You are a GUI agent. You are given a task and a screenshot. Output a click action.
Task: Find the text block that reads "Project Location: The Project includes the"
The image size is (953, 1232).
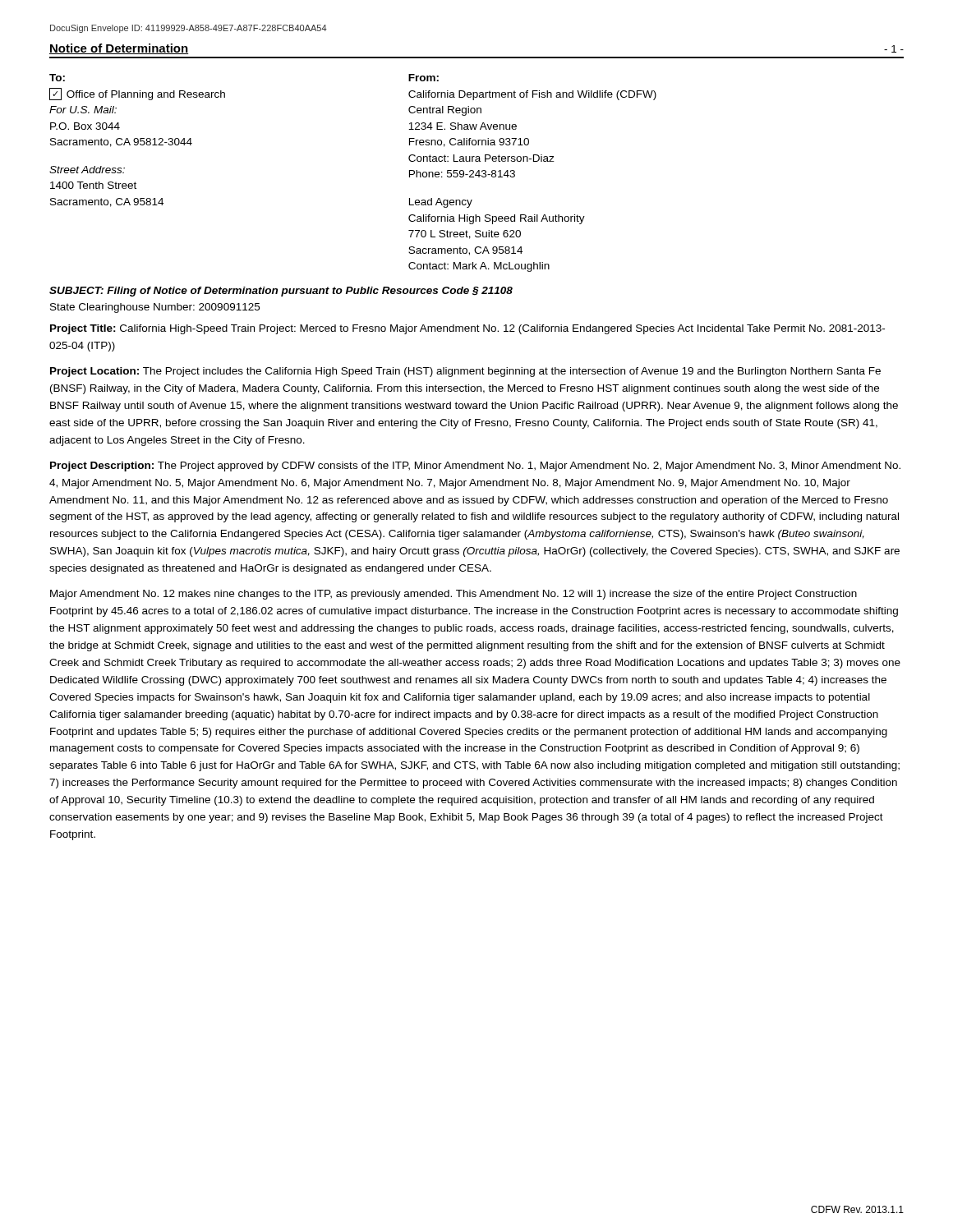[474, 405]
